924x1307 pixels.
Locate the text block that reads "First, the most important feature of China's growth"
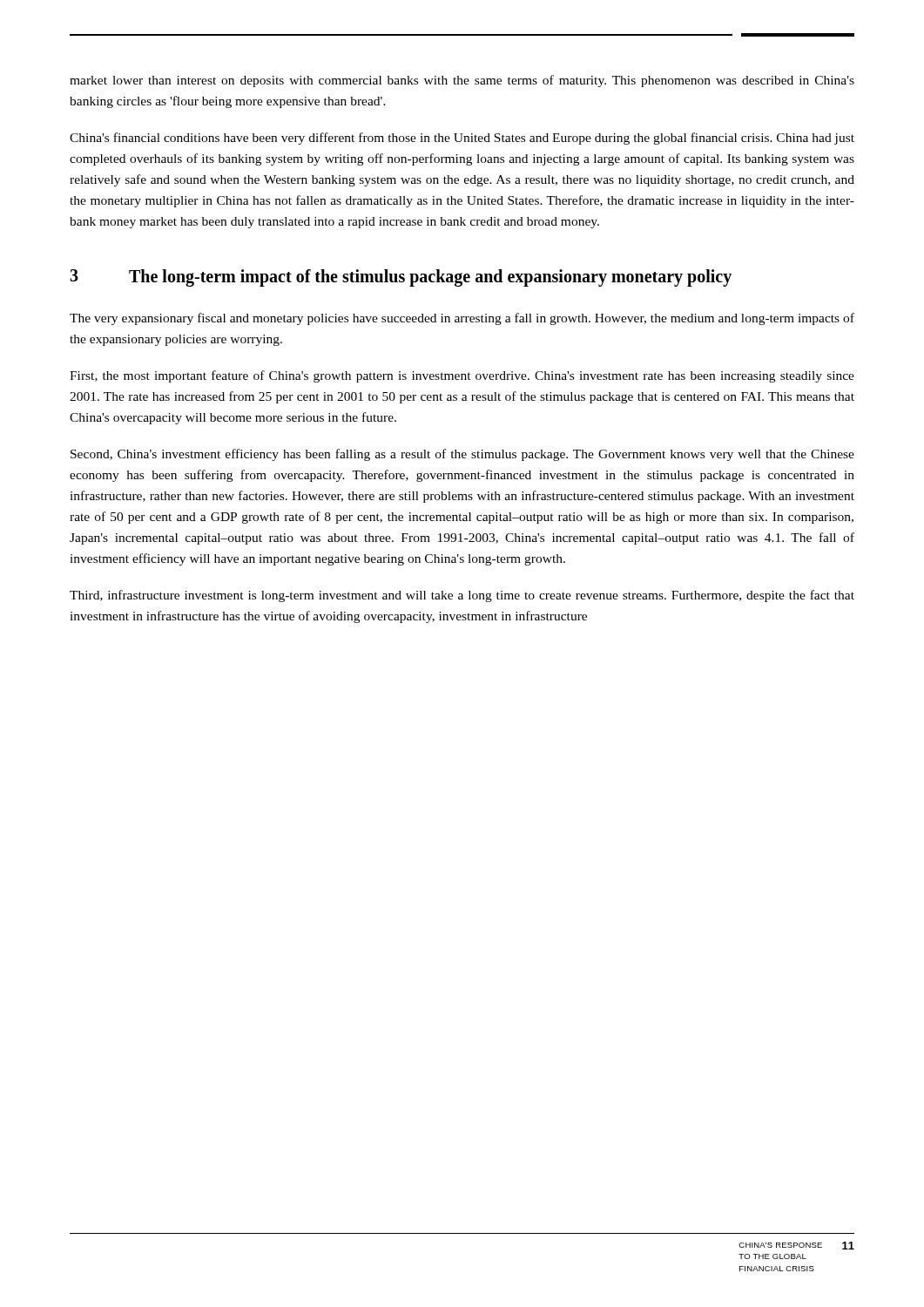462,397
